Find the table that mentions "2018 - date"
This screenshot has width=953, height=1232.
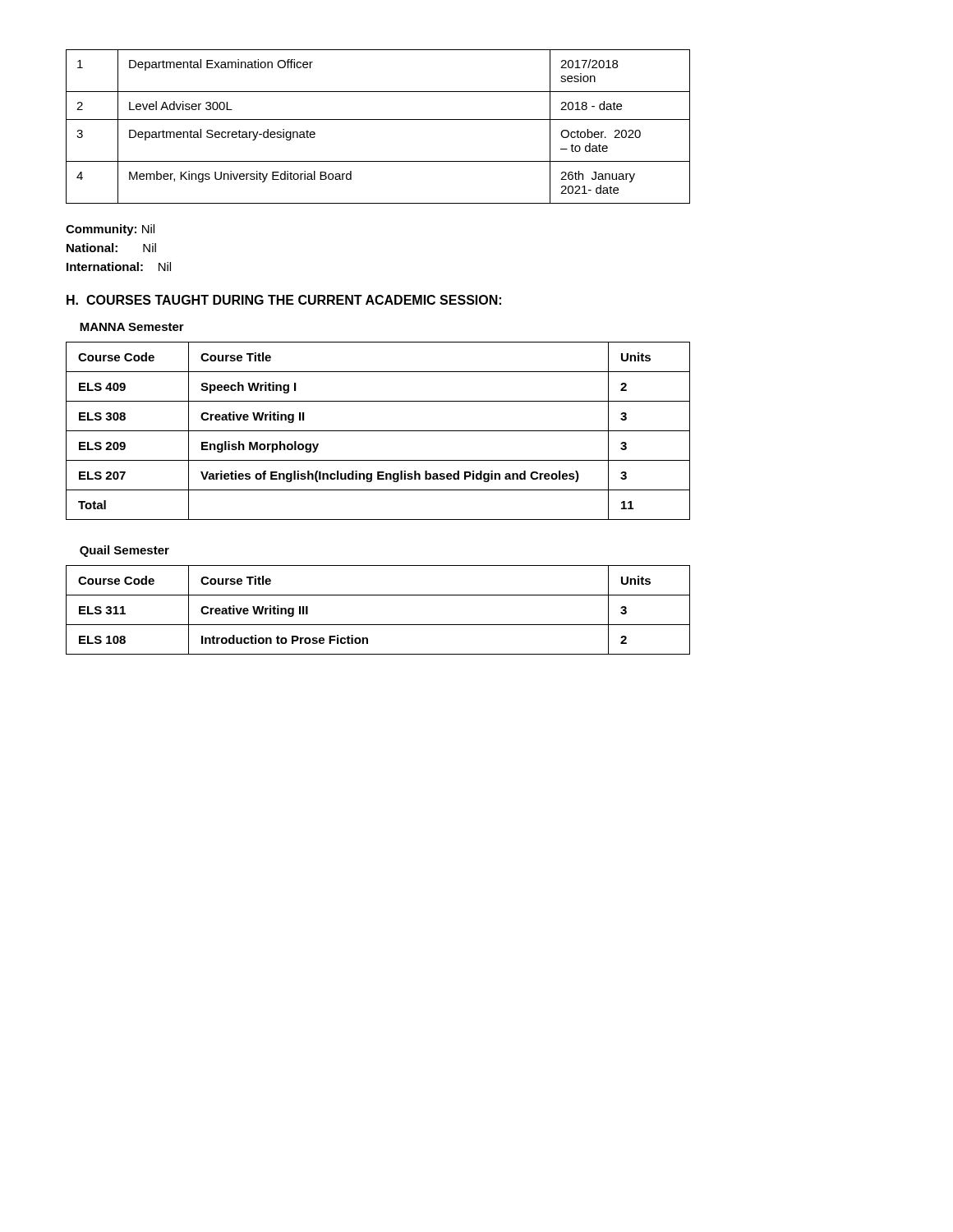pyautogui.click(x=476, y=126)
